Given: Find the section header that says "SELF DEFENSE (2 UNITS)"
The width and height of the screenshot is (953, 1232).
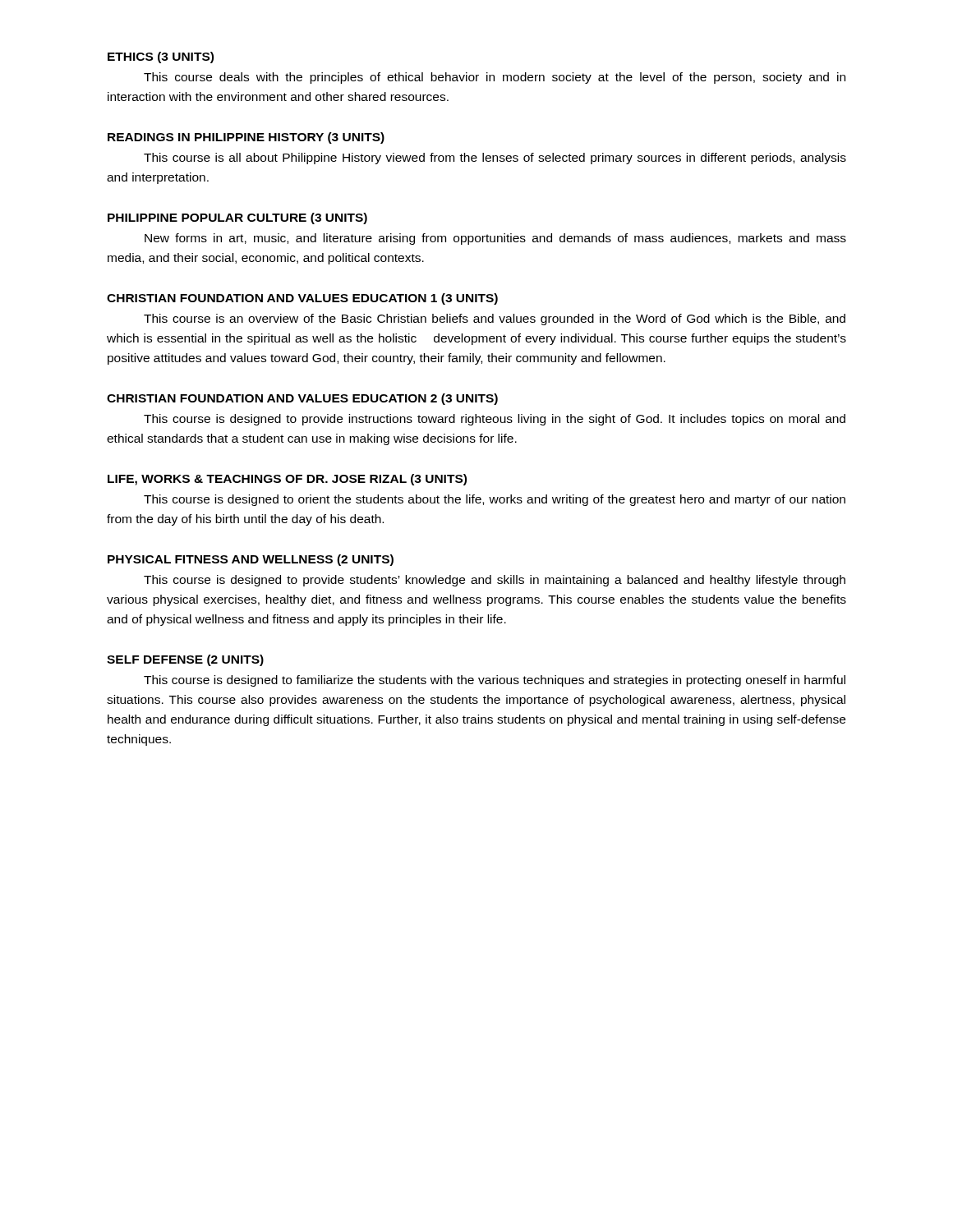Looking at the screenshot, I should (185, 659).
